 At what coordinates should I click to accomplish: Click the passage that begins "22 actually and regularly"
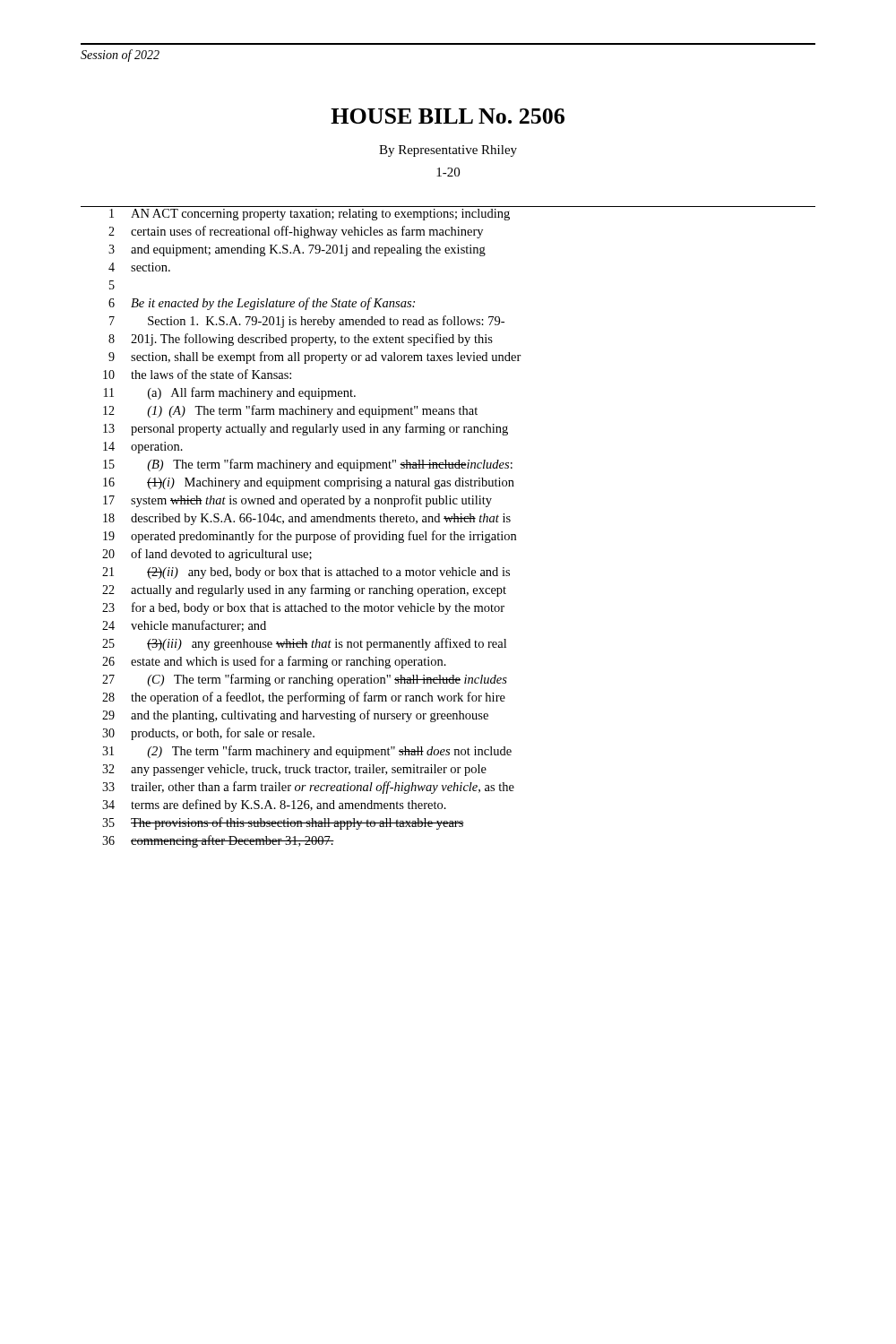click(448, 590)
